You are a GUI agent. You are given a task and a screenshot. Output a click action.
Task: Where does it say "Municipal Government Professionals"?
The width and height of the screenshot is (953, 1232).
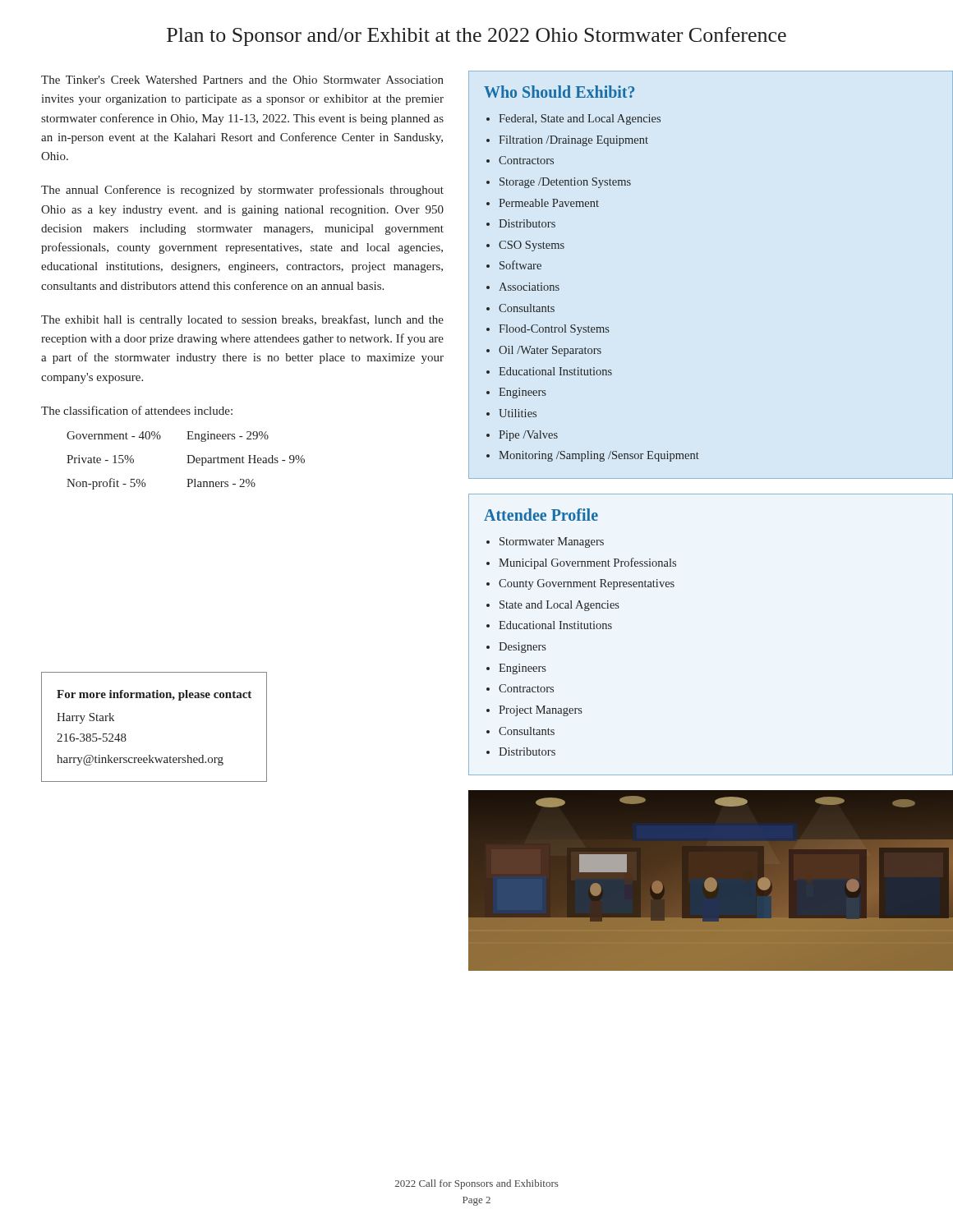588,562
